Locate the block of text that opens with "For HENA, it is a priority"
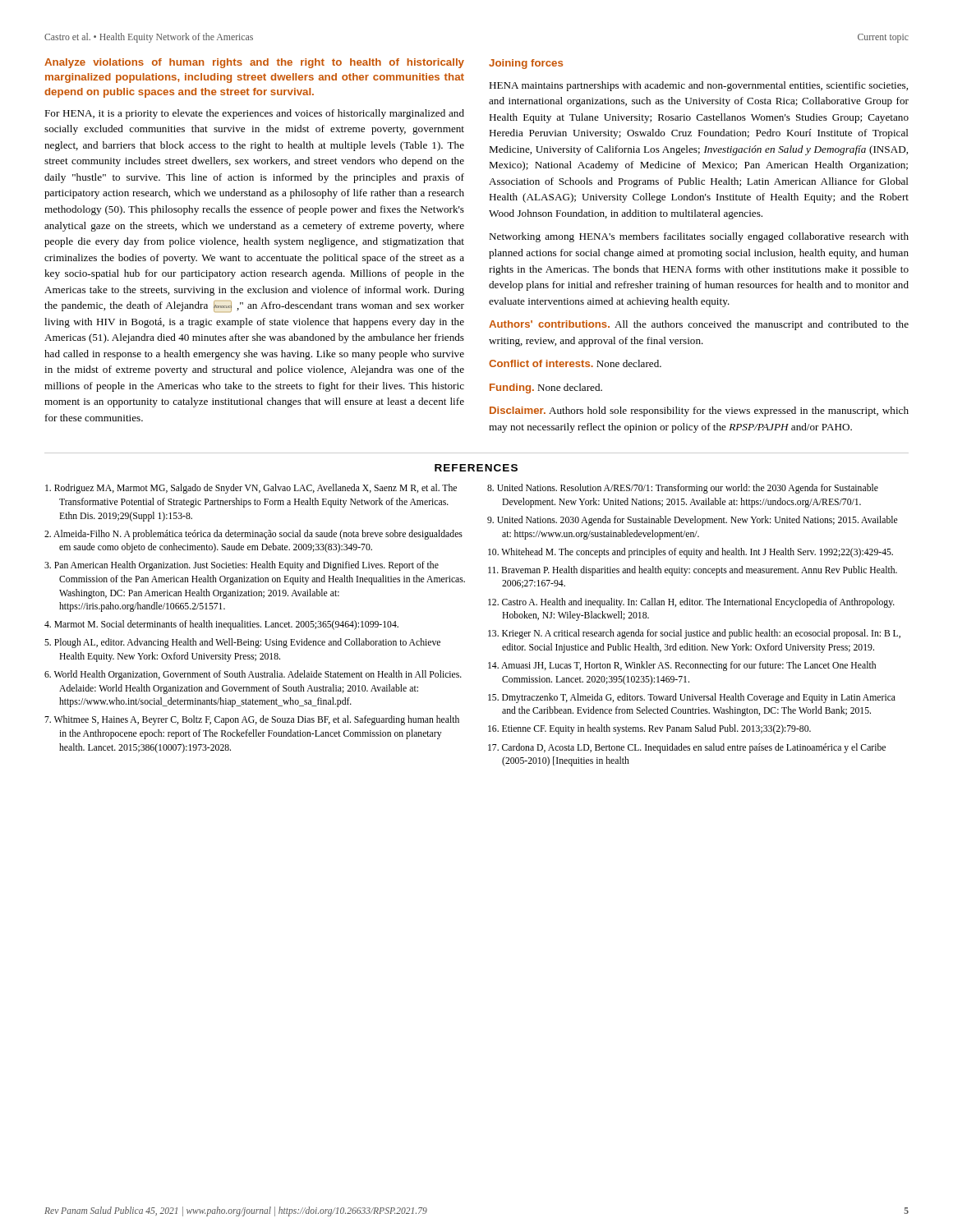The width and height of the screenshot is (953, 1232). pyautogui.click(x=254, y=265)
